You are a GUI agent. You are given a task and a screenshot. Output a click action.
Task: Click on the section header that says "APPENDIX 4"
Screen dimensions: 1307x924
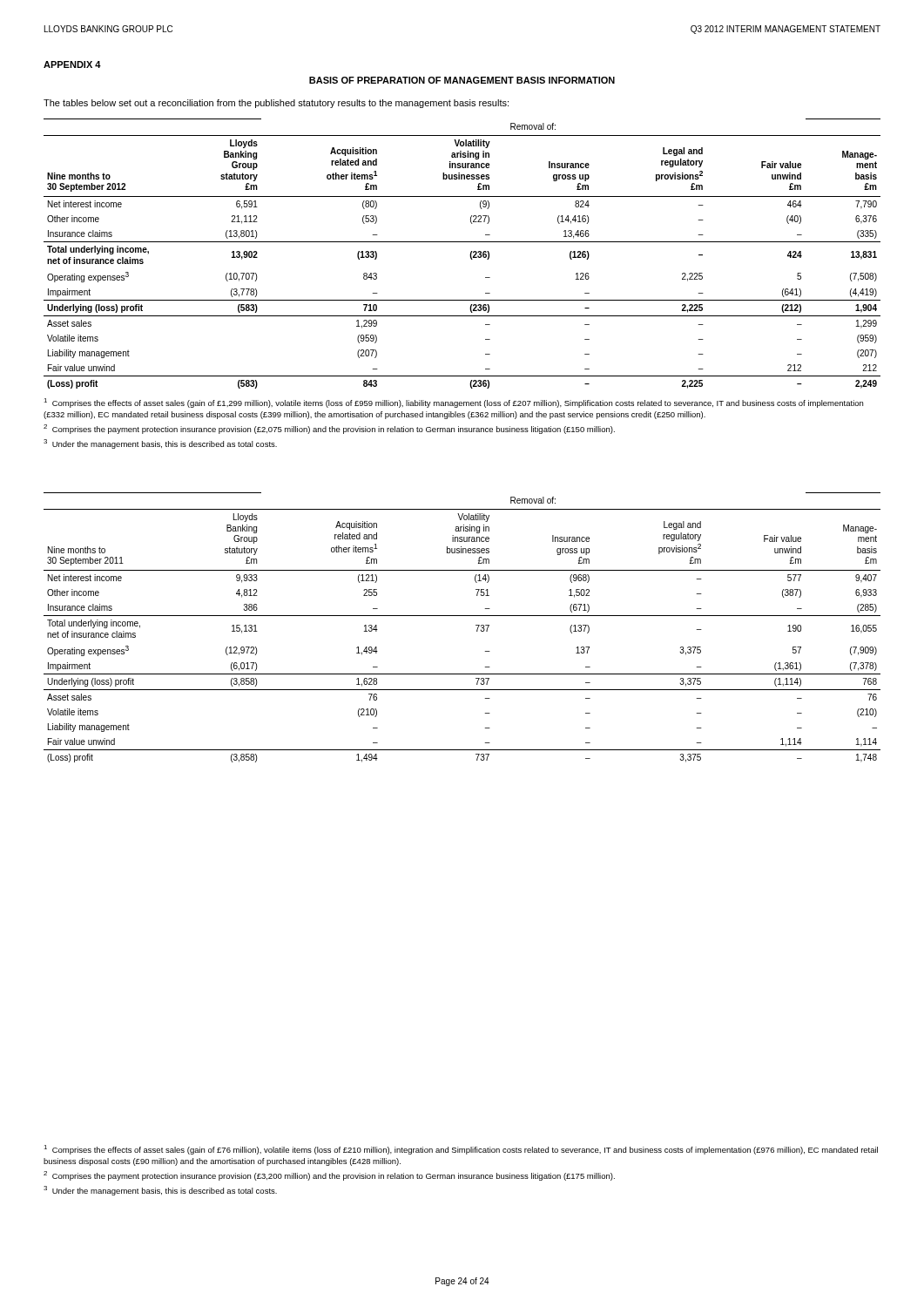point(72,64)
